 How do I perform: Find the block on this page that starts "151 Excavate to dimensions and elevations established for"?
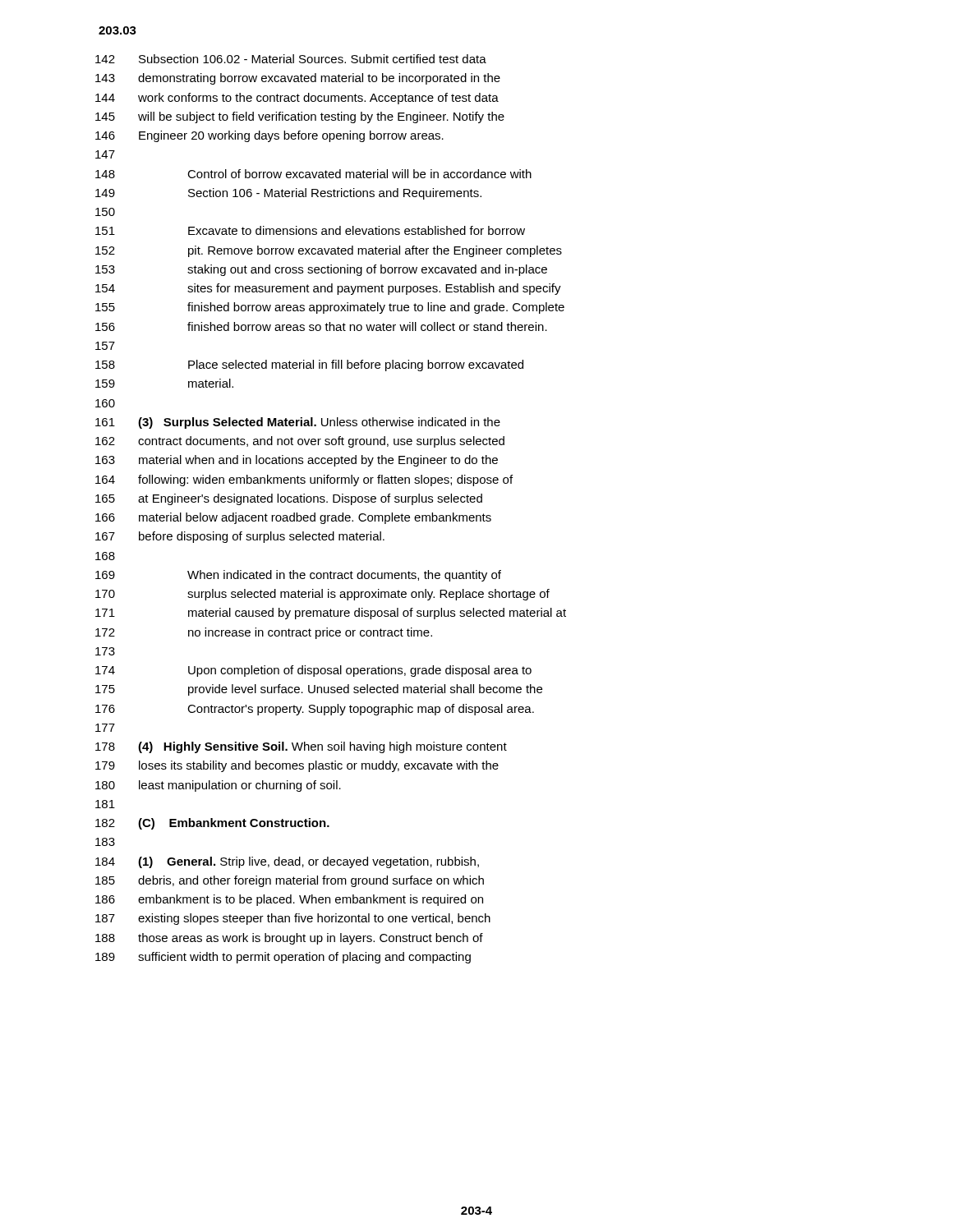[x=476, y=278]
